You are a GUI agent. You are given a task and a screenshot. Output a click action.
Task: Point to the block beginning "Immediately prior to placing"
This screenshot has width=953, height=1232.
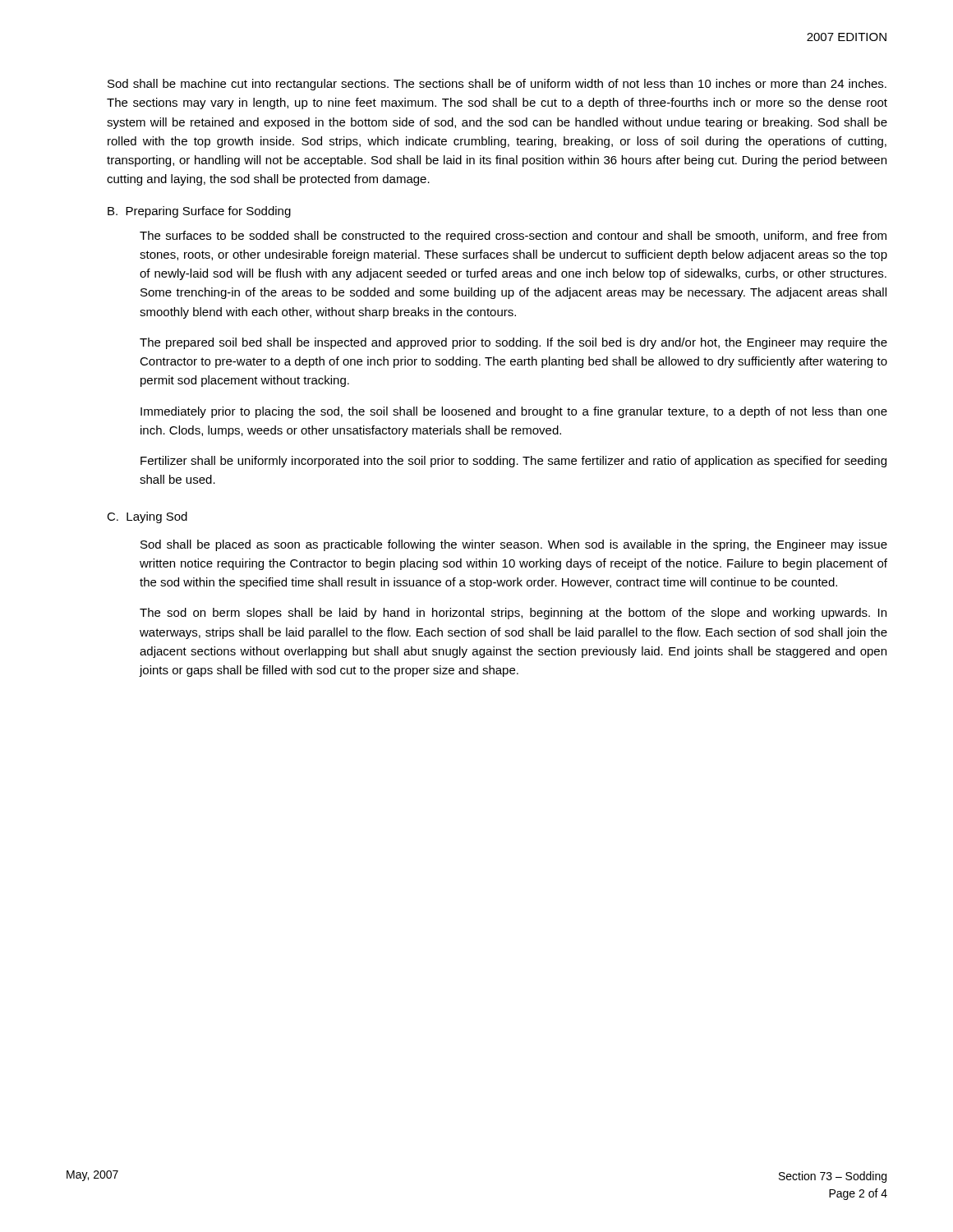click(513, 420)
